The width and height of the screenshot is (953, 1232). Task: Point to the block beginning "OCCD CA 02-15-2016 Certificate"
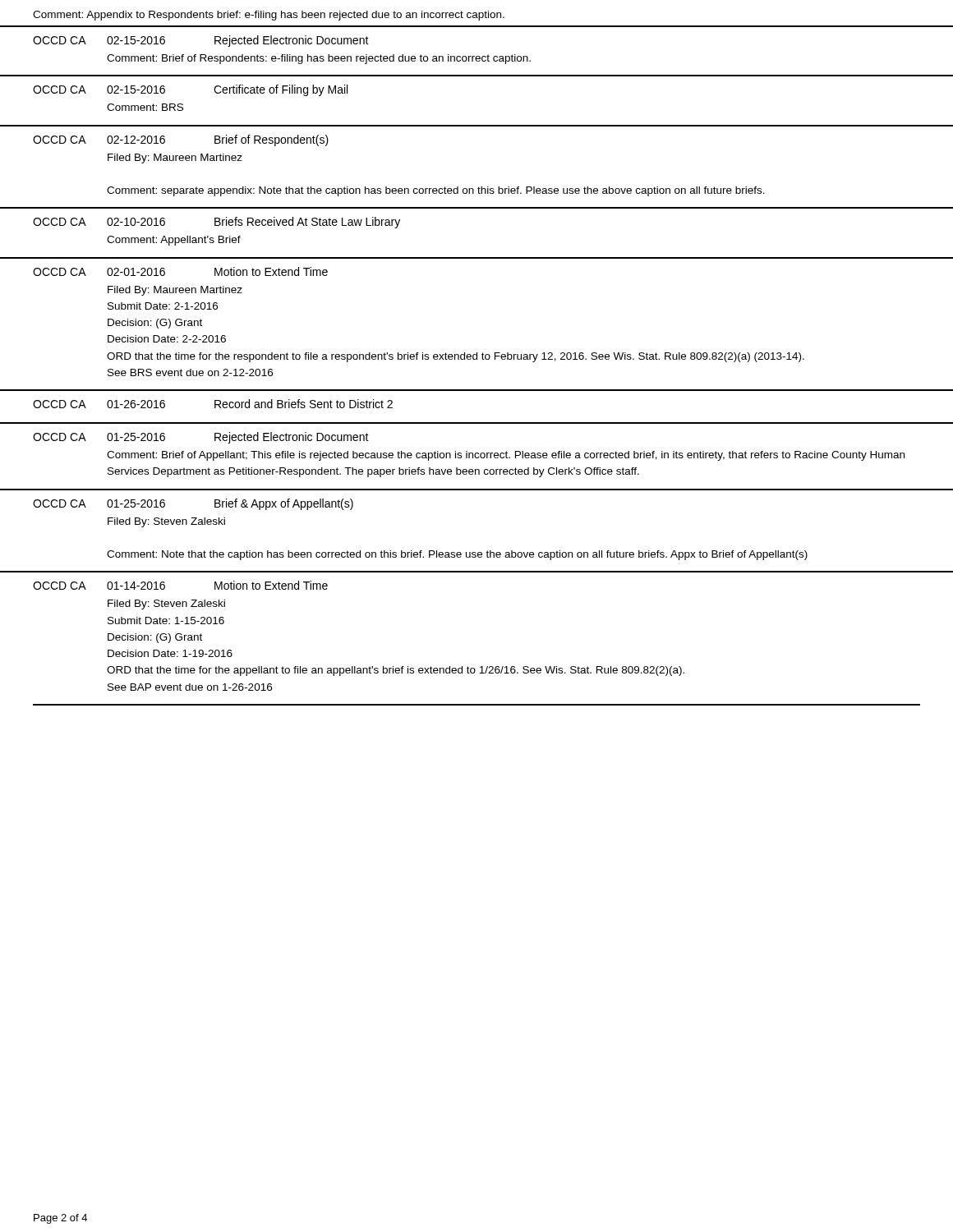(64, 92)
